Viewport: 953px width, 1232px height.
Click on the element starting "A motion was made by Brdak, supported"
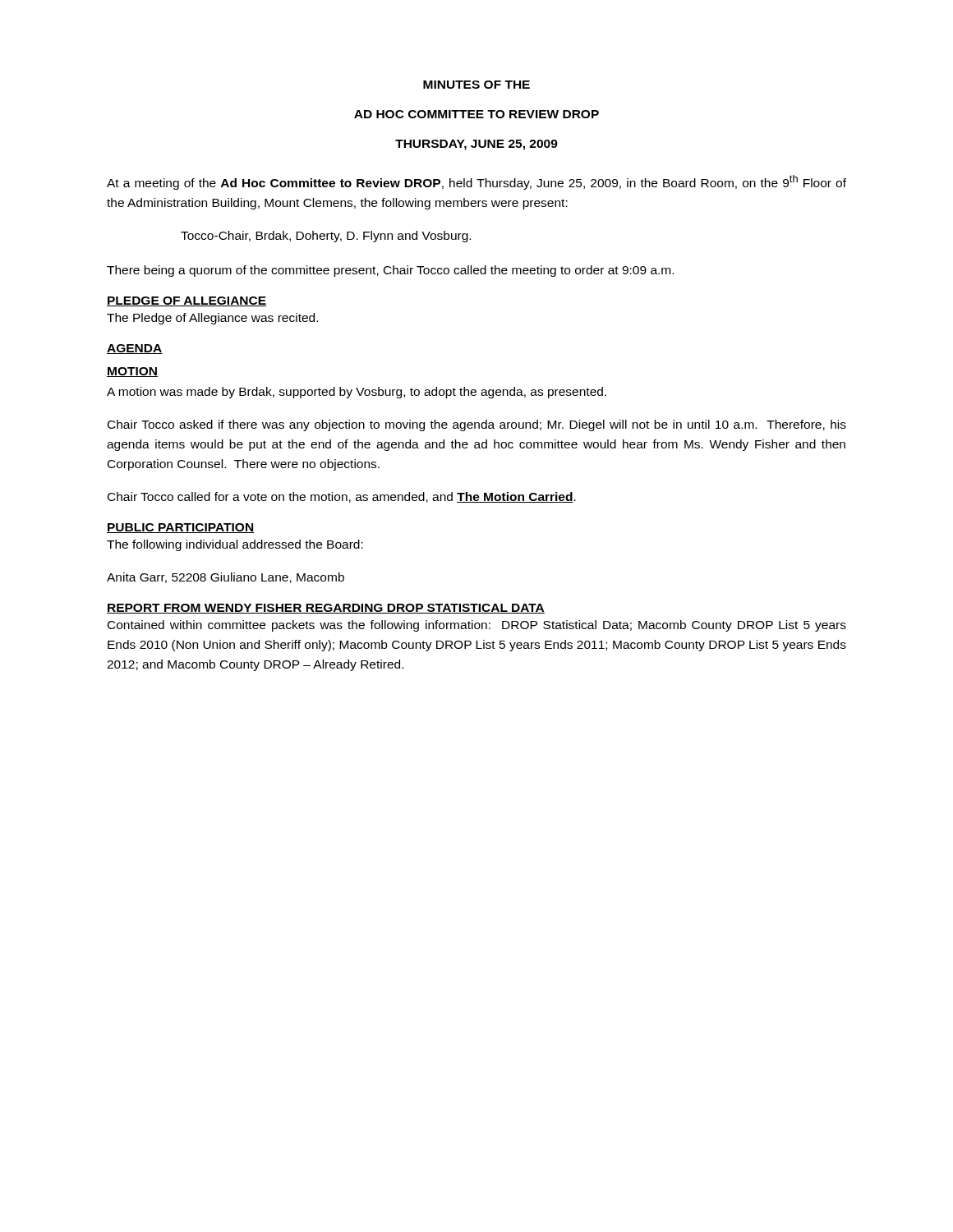point(476,392)
